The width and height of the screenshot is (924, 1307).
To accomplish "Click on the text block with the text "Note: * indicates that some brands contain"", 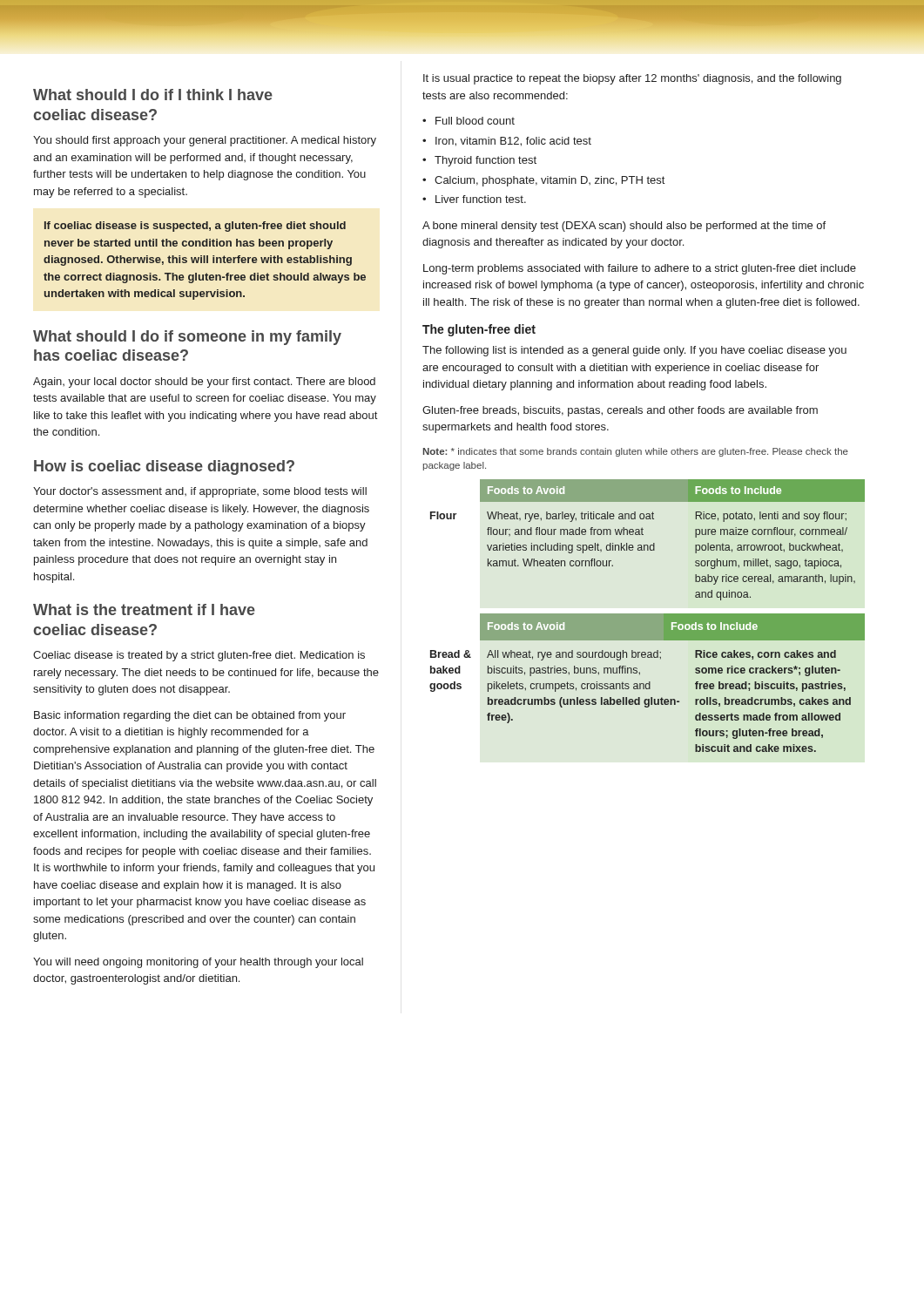I will [x=635, y=458].
